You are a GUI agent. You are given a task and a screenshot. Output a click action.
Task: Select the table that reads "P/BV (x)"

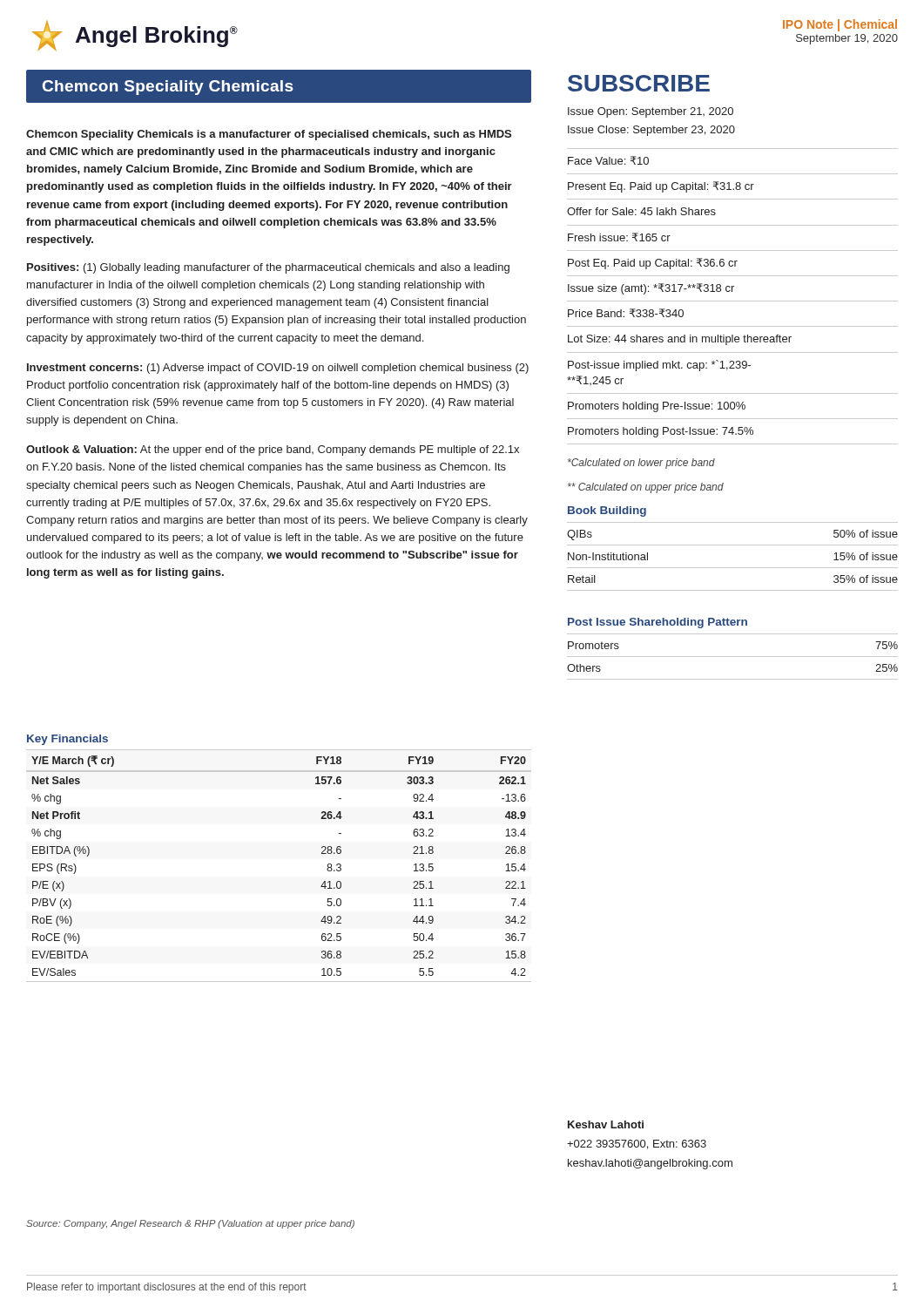pyautogui.click(x=279, y=866)
